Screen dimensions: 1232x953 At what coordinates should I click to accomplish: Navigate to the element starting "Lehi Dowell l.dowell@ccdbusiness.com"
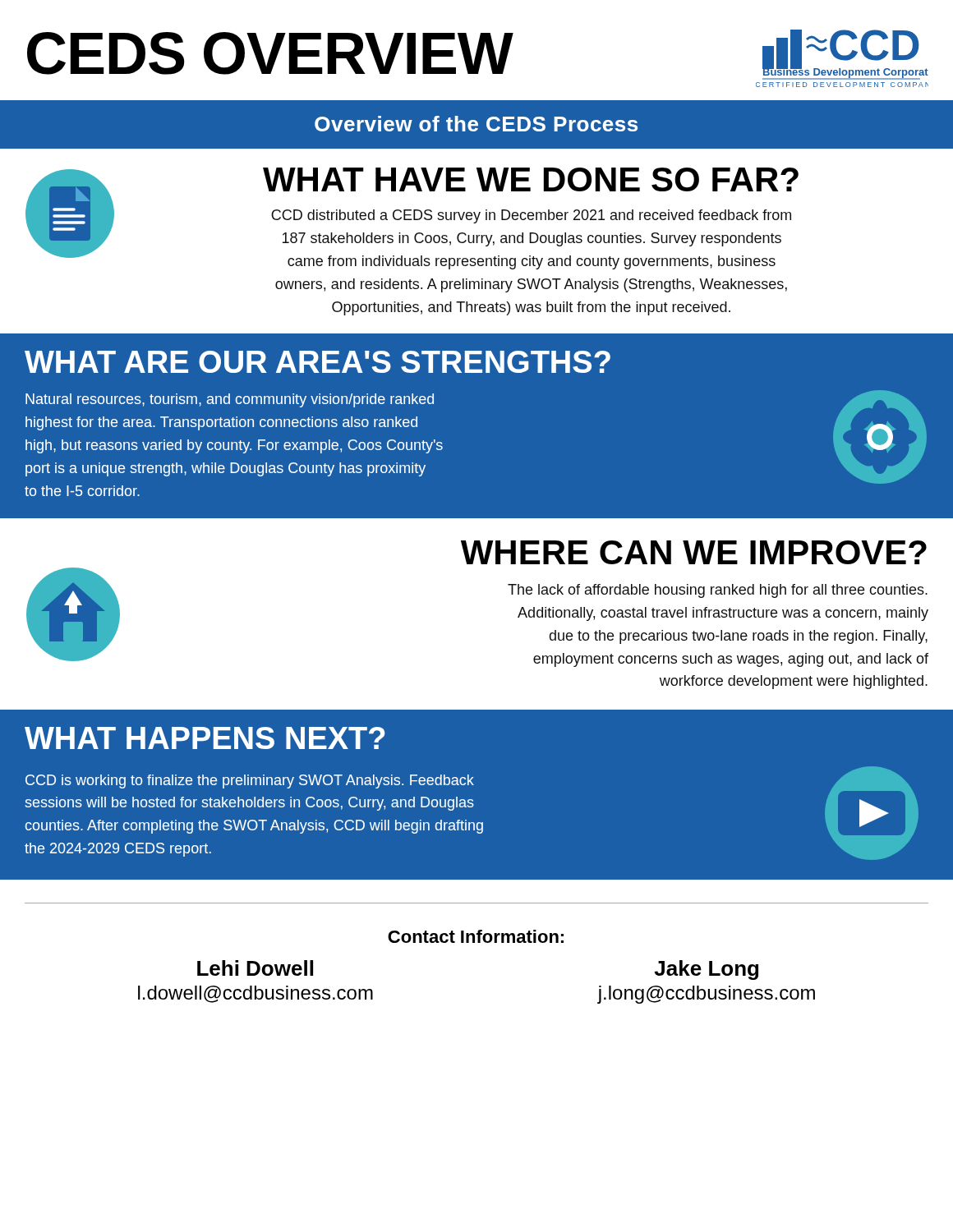(255, 981)
